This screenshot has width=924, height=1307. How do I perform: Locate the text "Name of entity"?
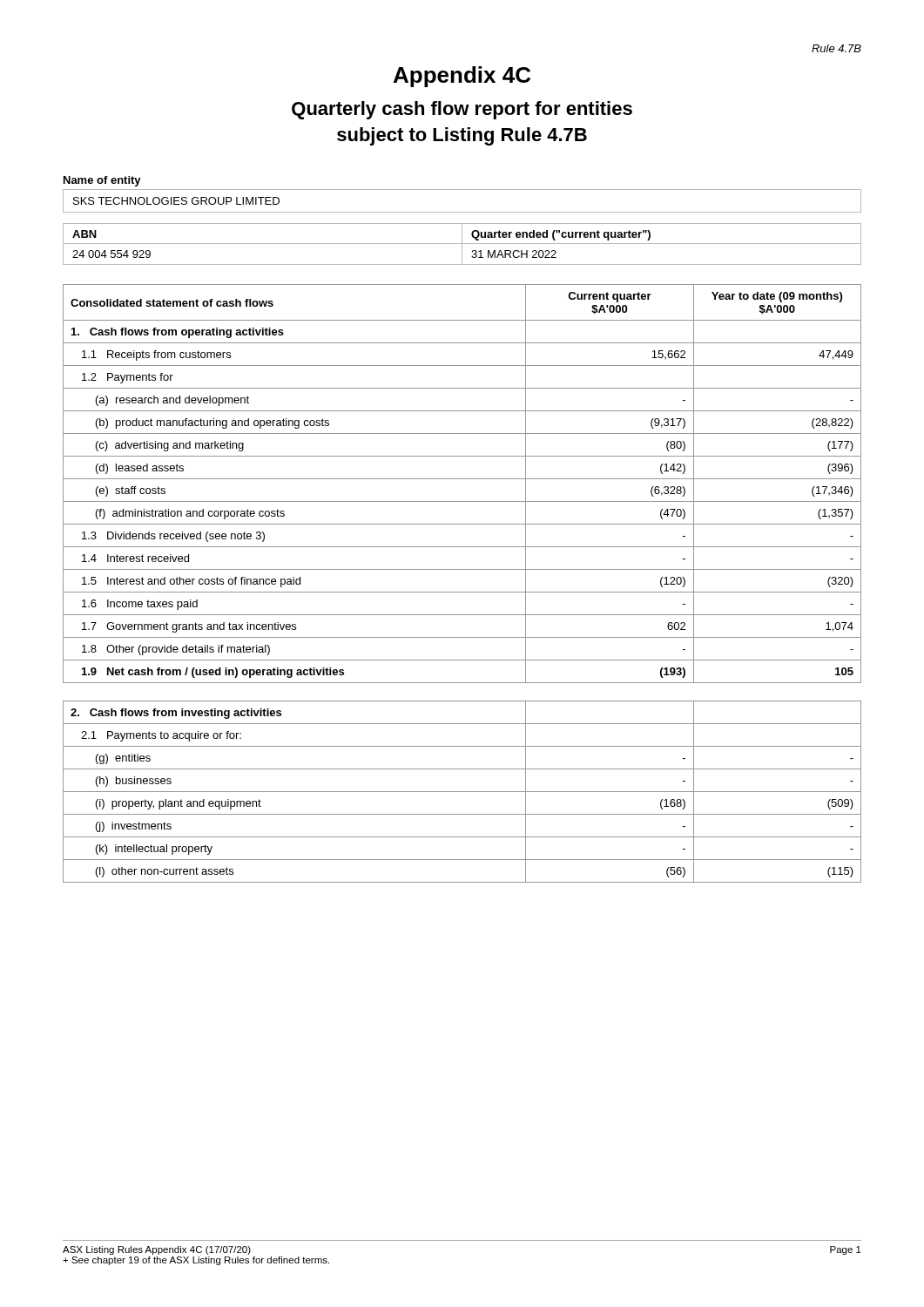pyautogui.click(x=102, y=180)
